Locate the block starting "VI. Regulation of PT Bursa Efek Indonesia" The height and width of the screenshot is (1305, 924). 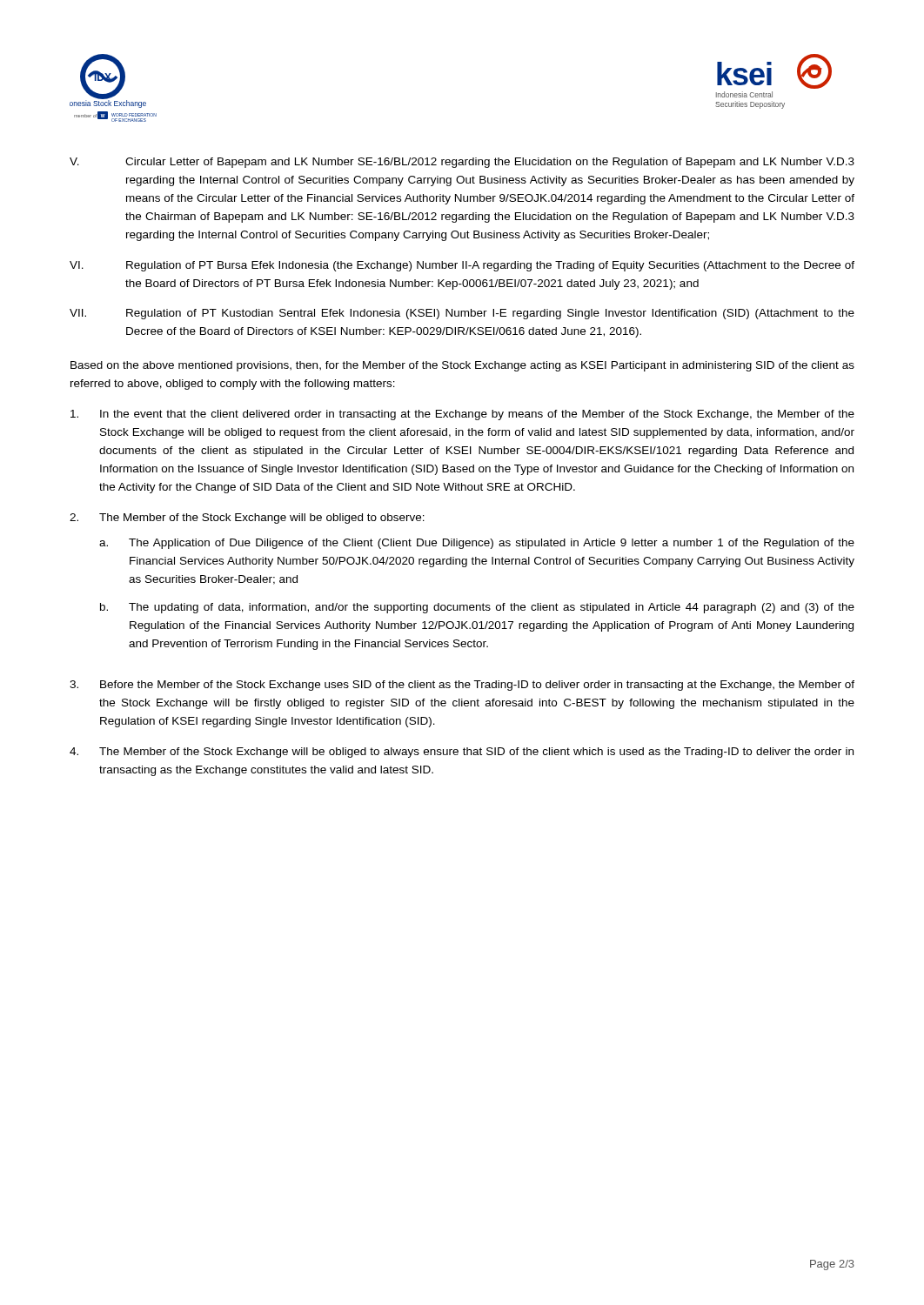click(x=462, y=275)
